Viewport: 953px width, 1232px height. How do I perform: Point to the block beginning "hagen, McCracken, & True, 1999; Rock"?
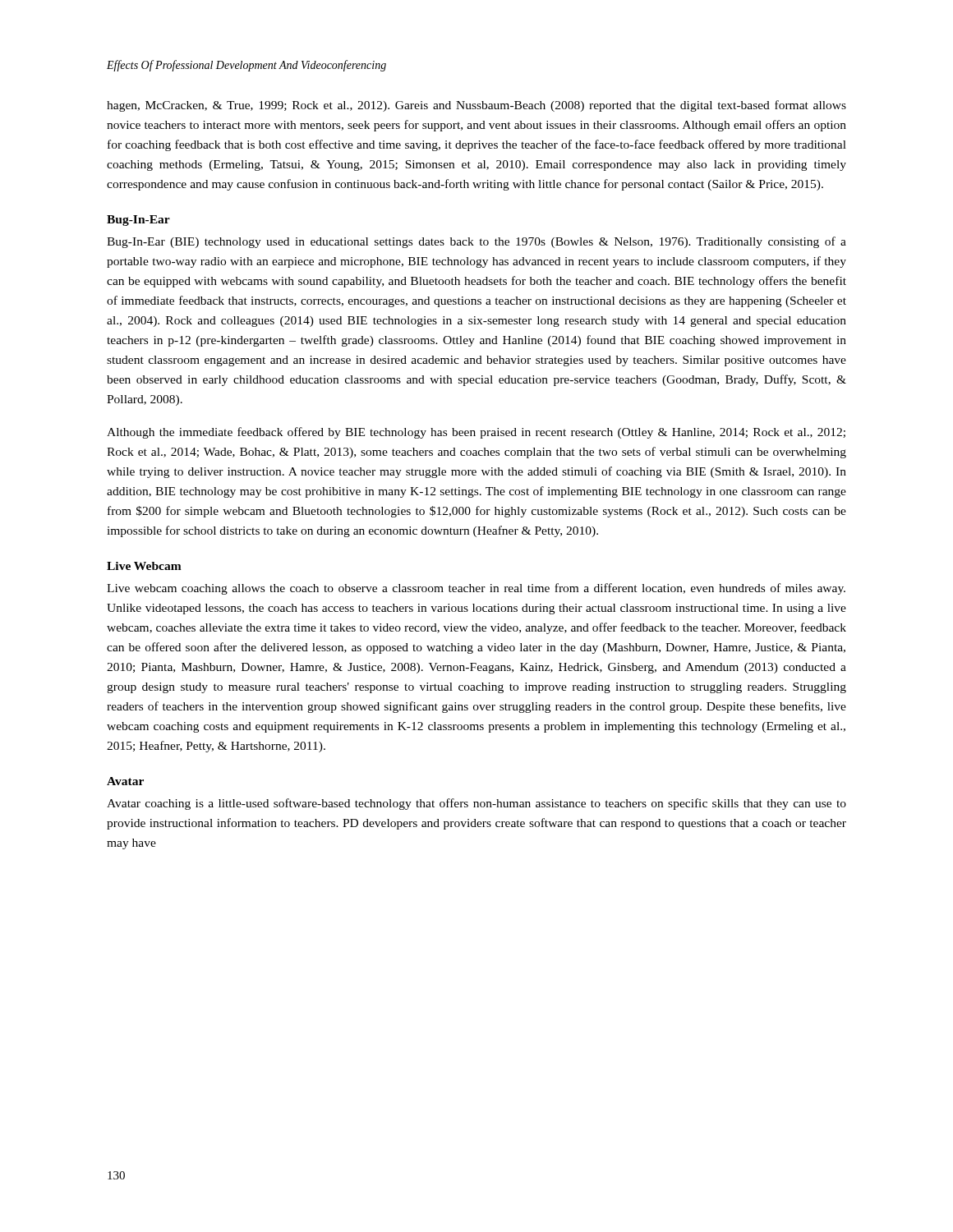point(476,144)
